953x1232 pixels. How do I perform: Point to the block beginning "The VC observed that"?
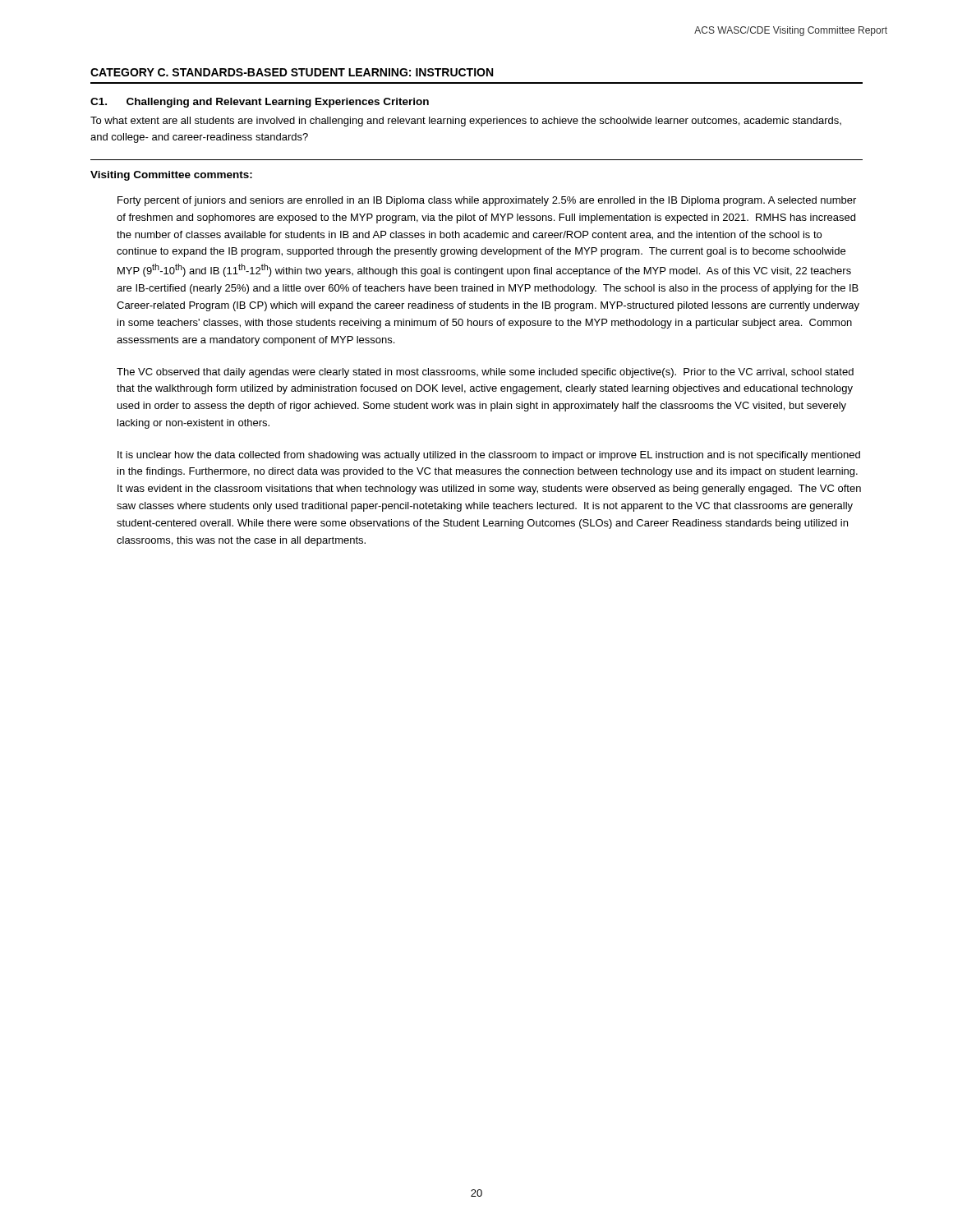(485, 397)
